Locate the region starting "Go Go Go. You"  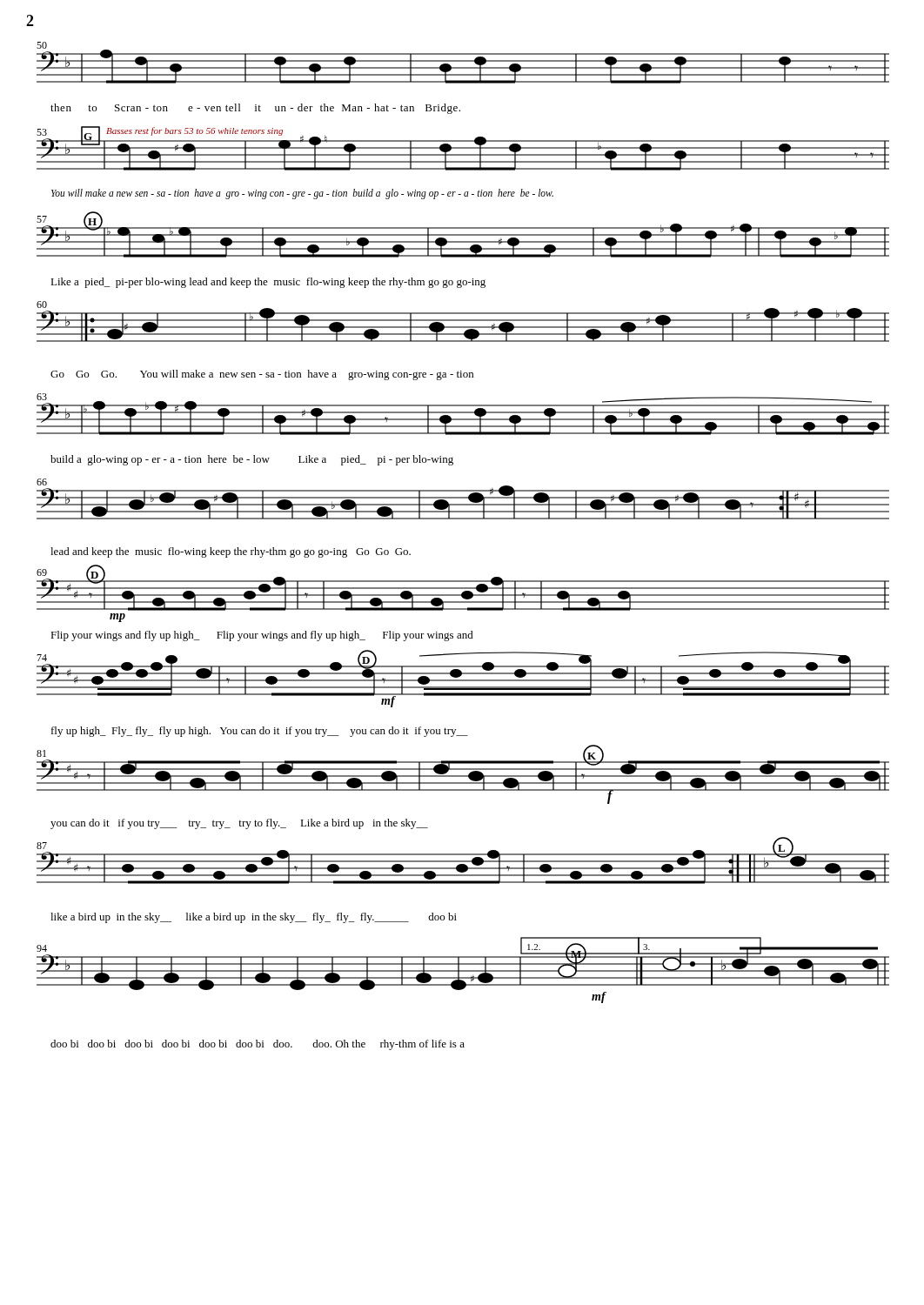click(x=262, y=374)
